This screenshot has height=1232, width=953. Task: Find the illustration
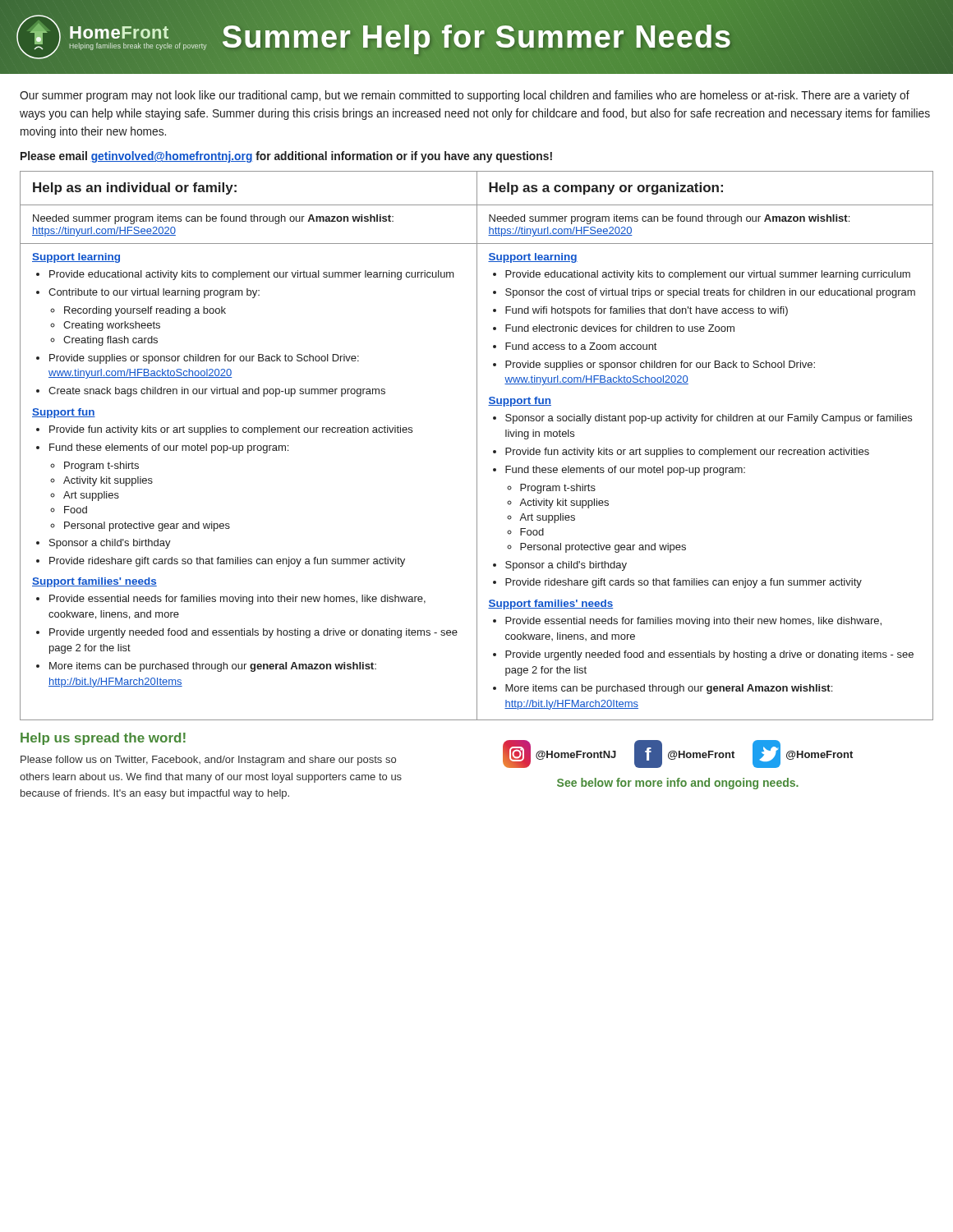[476, 37]
